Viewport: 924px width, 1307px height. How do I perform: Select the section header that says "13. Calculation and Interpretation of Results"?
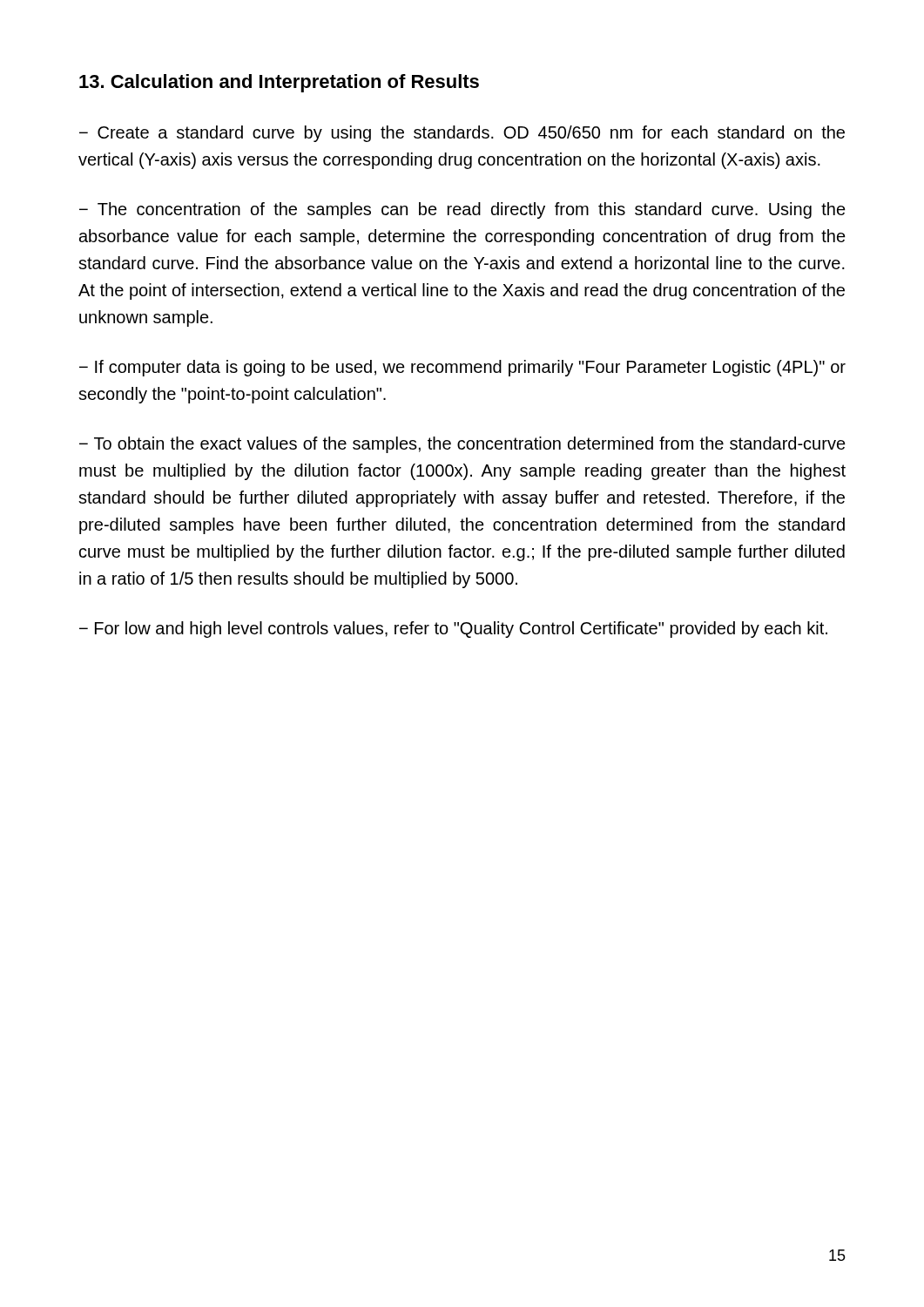279,81
